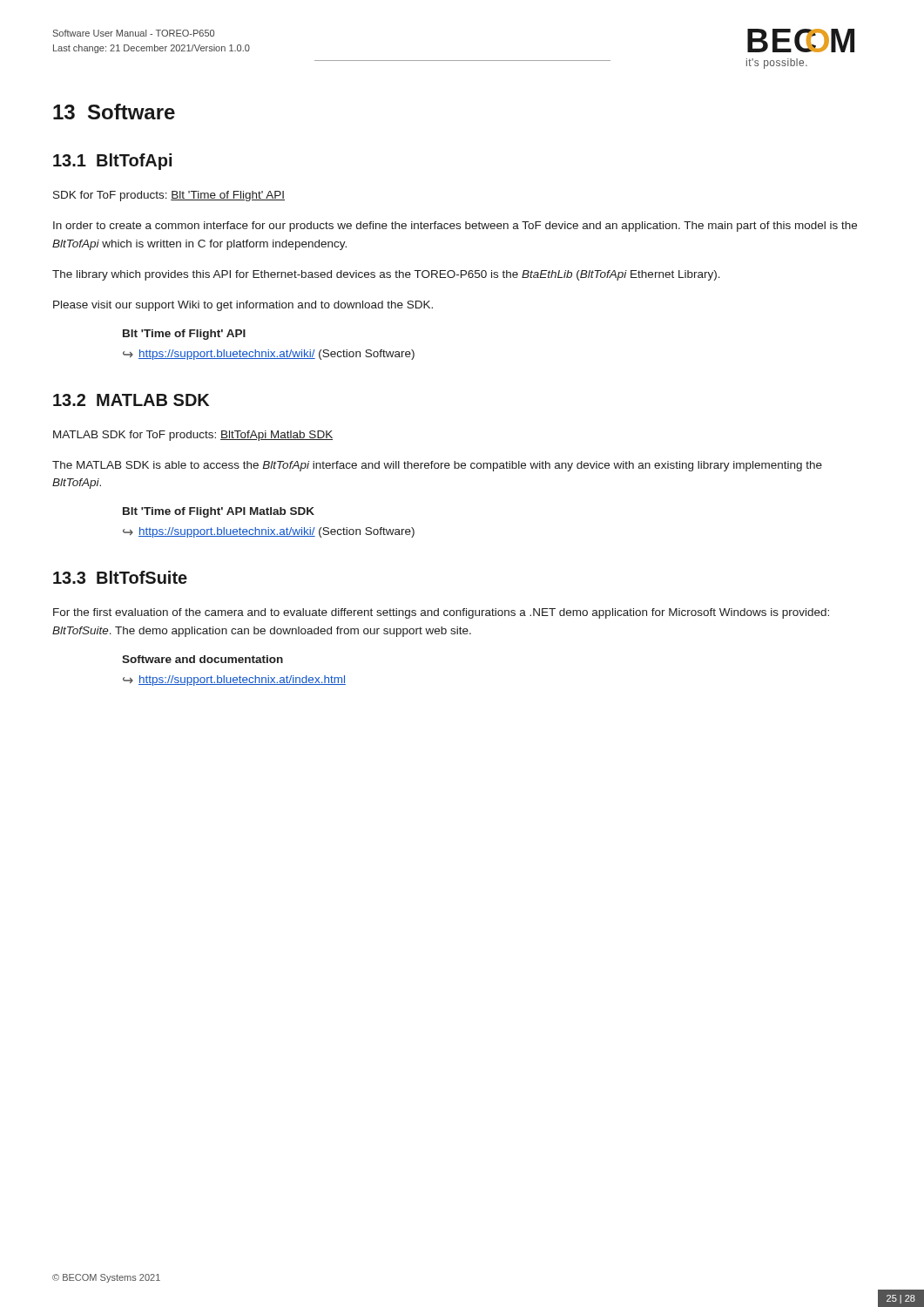Find the element starting "The MATLAB SDK is able to access the"
Image resolution: width=924 pixels, height=1307 pixels.
[437, 474]
